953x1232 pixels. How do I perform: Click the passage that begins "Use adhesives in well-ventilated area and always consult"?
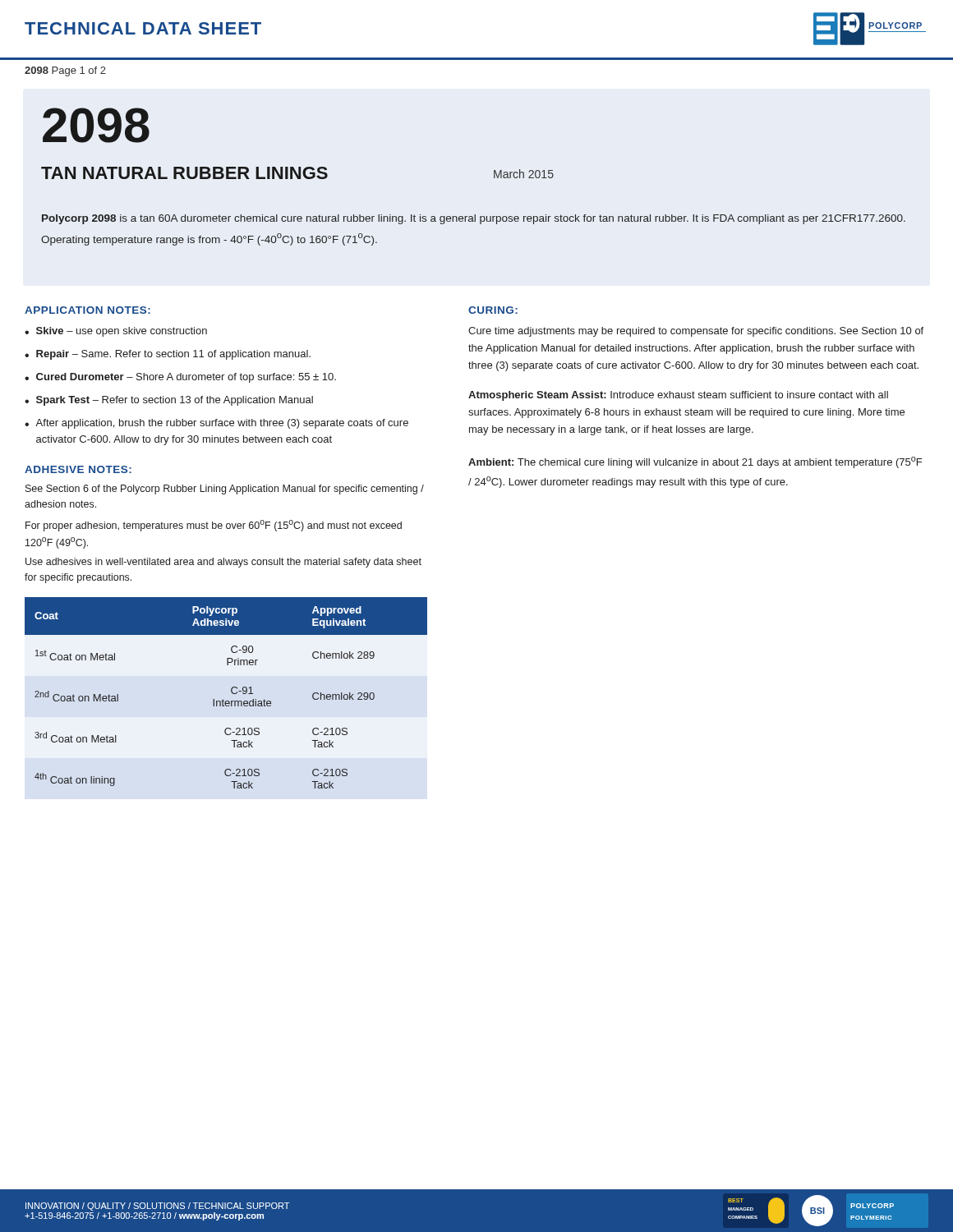[x=223, y=570]
